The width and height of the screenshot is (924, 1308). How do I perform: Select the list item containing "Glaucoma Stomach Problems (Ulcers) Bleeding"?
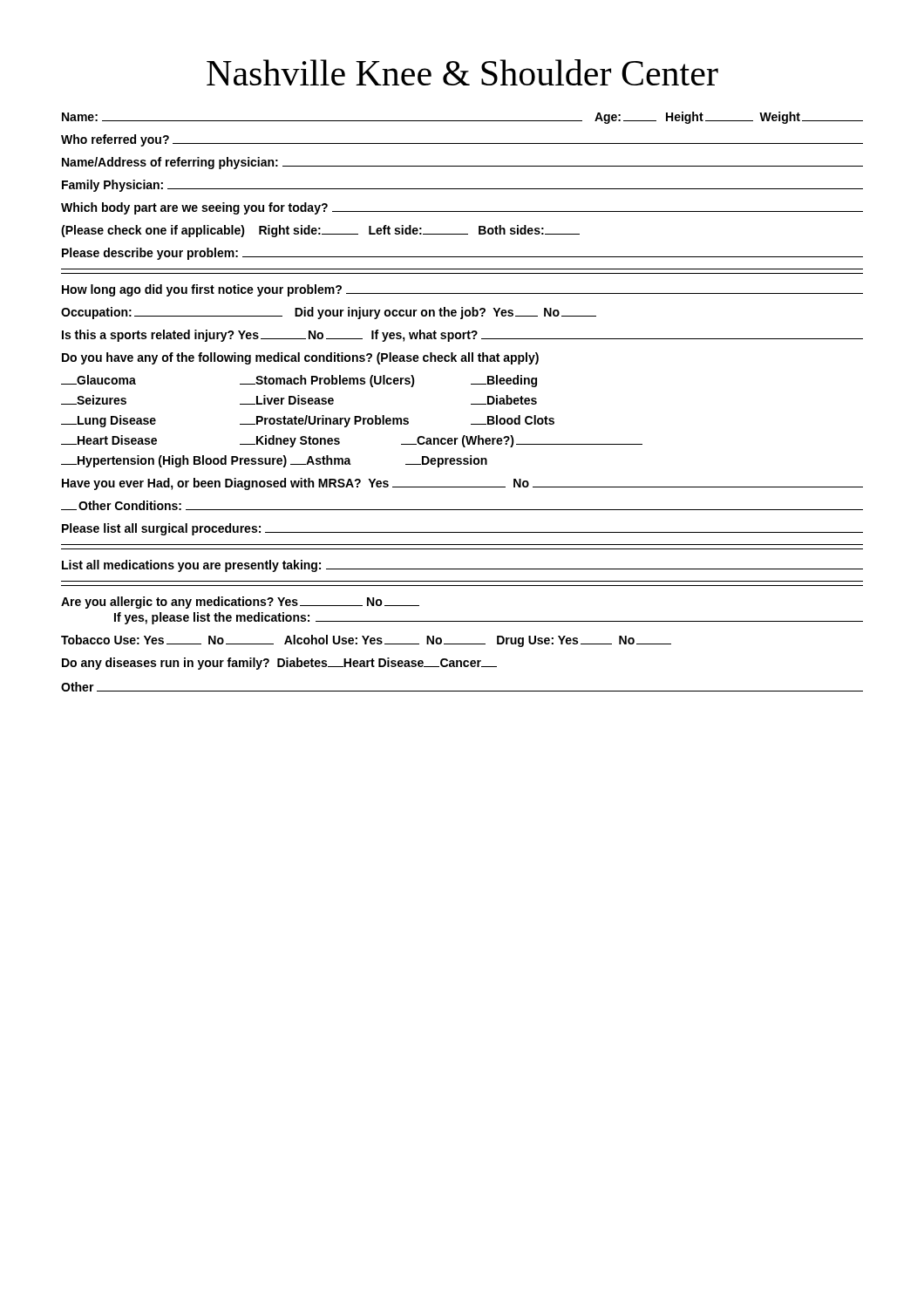tap(299, 380)
